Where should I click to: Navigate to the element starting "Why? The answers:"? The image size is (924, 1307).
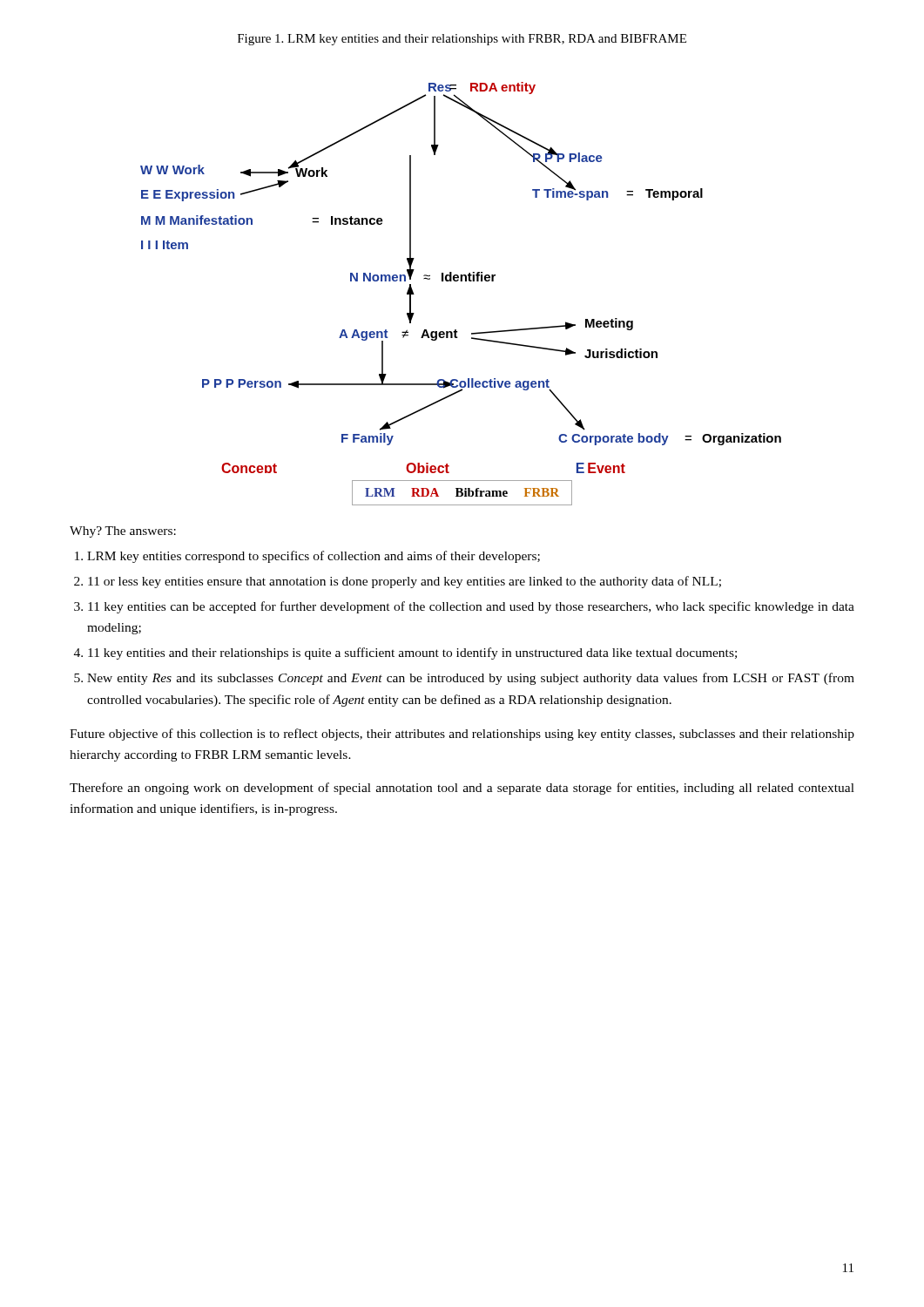[123, 530]
